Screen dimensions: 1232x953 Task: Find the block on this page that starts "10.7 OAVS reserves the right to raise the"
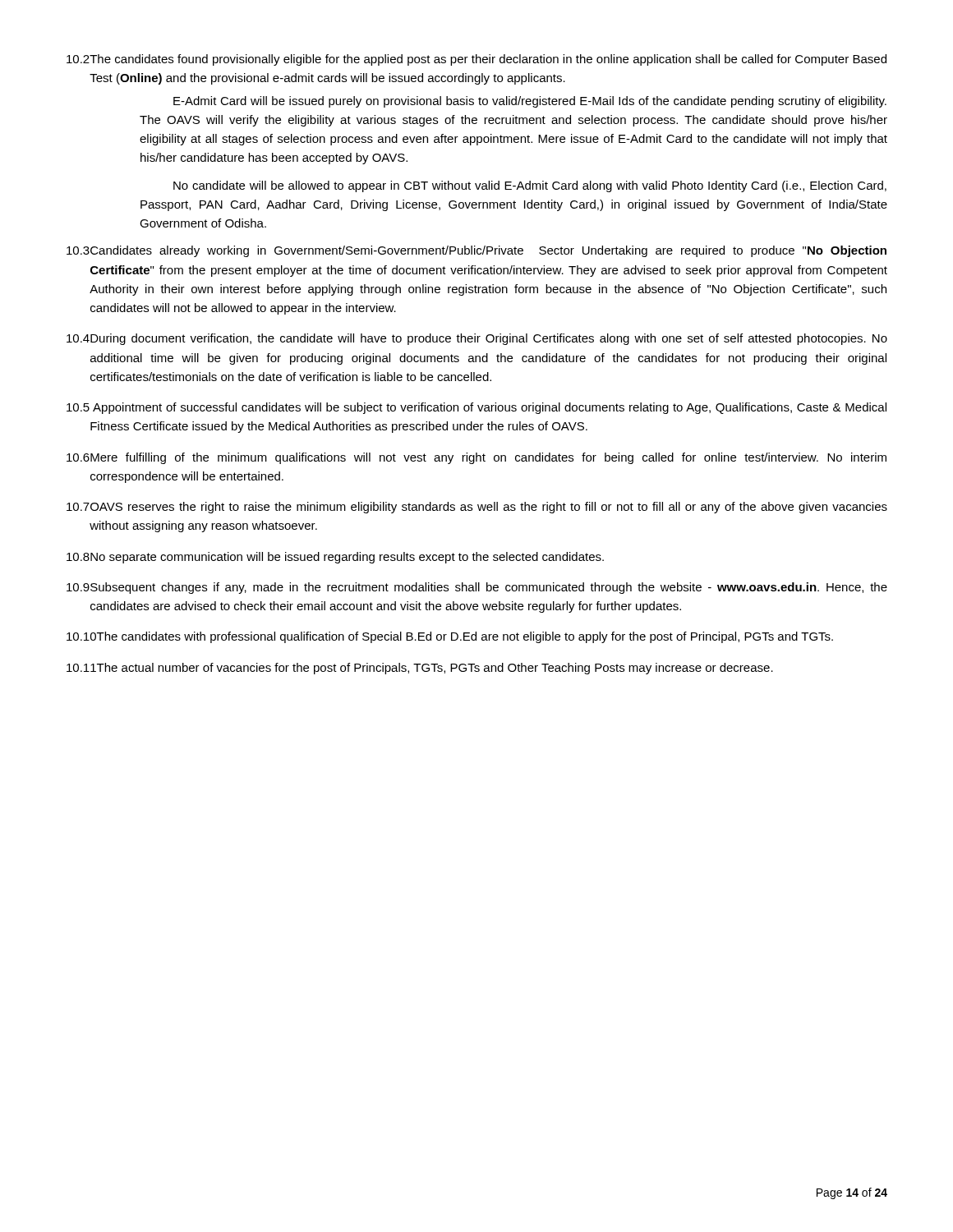click(x=476, y=516)
